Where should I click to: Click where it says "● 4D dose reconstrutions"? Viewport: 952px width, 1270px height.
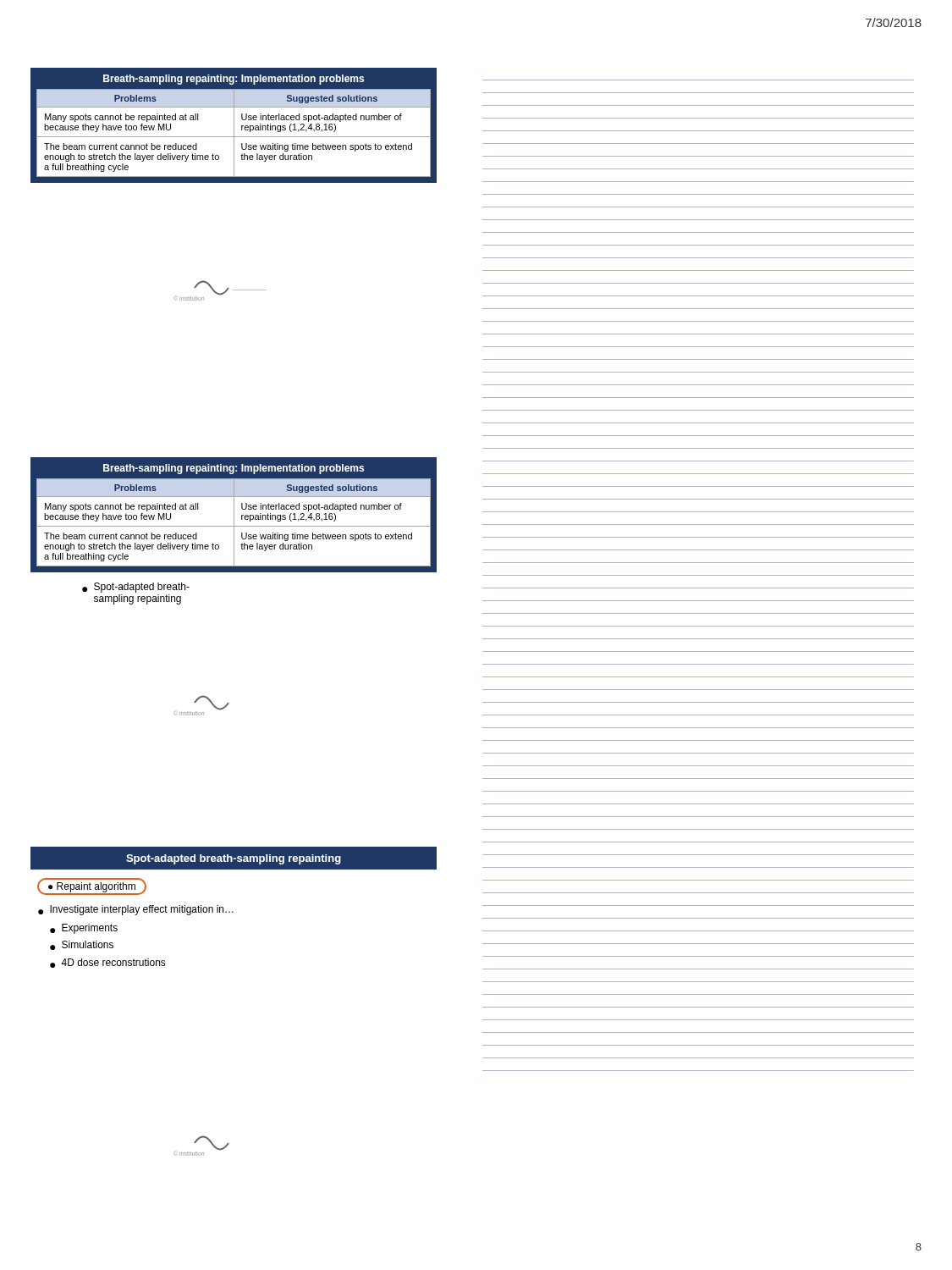click(x=108, y=963)
